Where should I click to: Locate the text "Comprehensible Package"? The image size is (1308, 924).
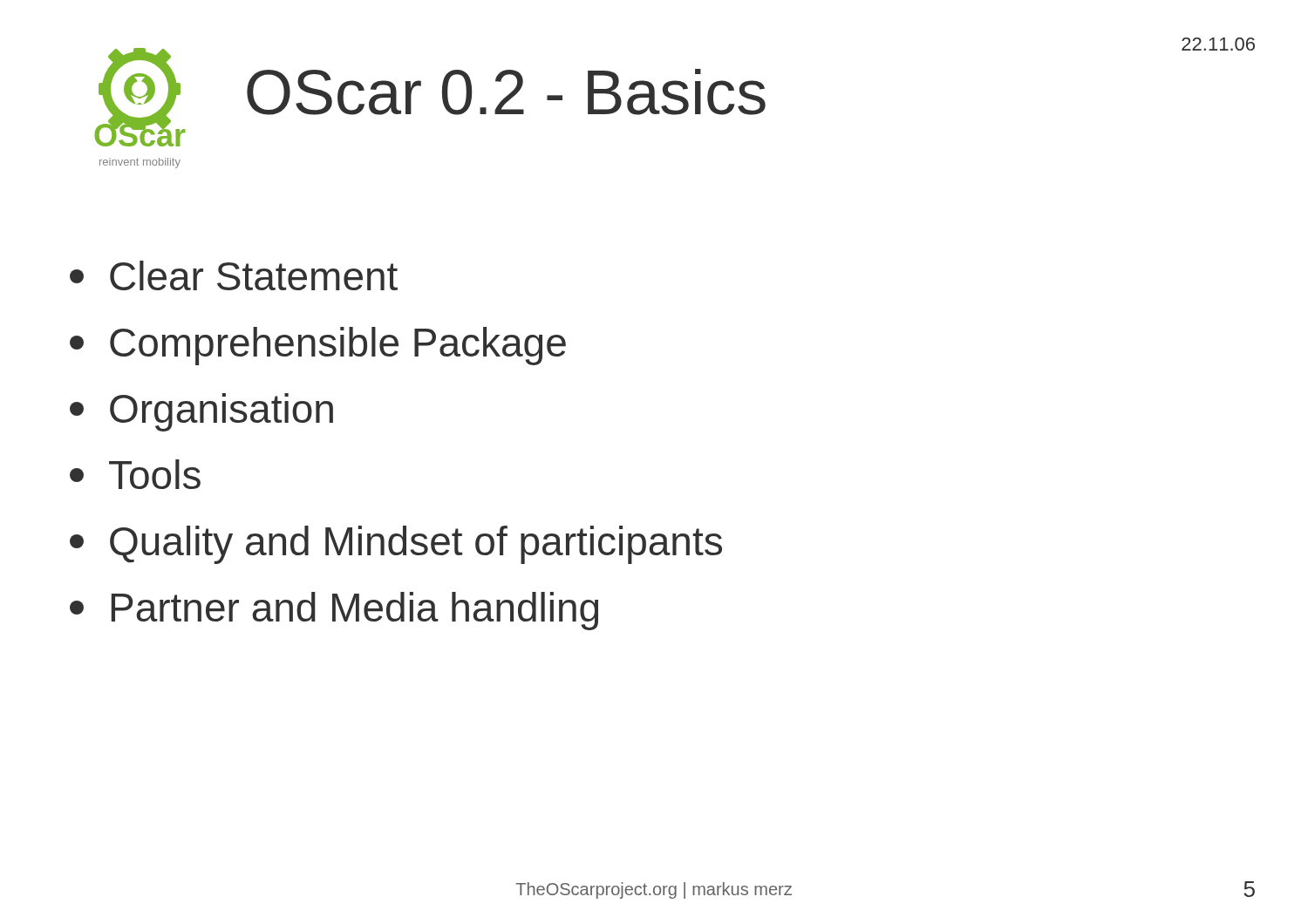(319, 343)
